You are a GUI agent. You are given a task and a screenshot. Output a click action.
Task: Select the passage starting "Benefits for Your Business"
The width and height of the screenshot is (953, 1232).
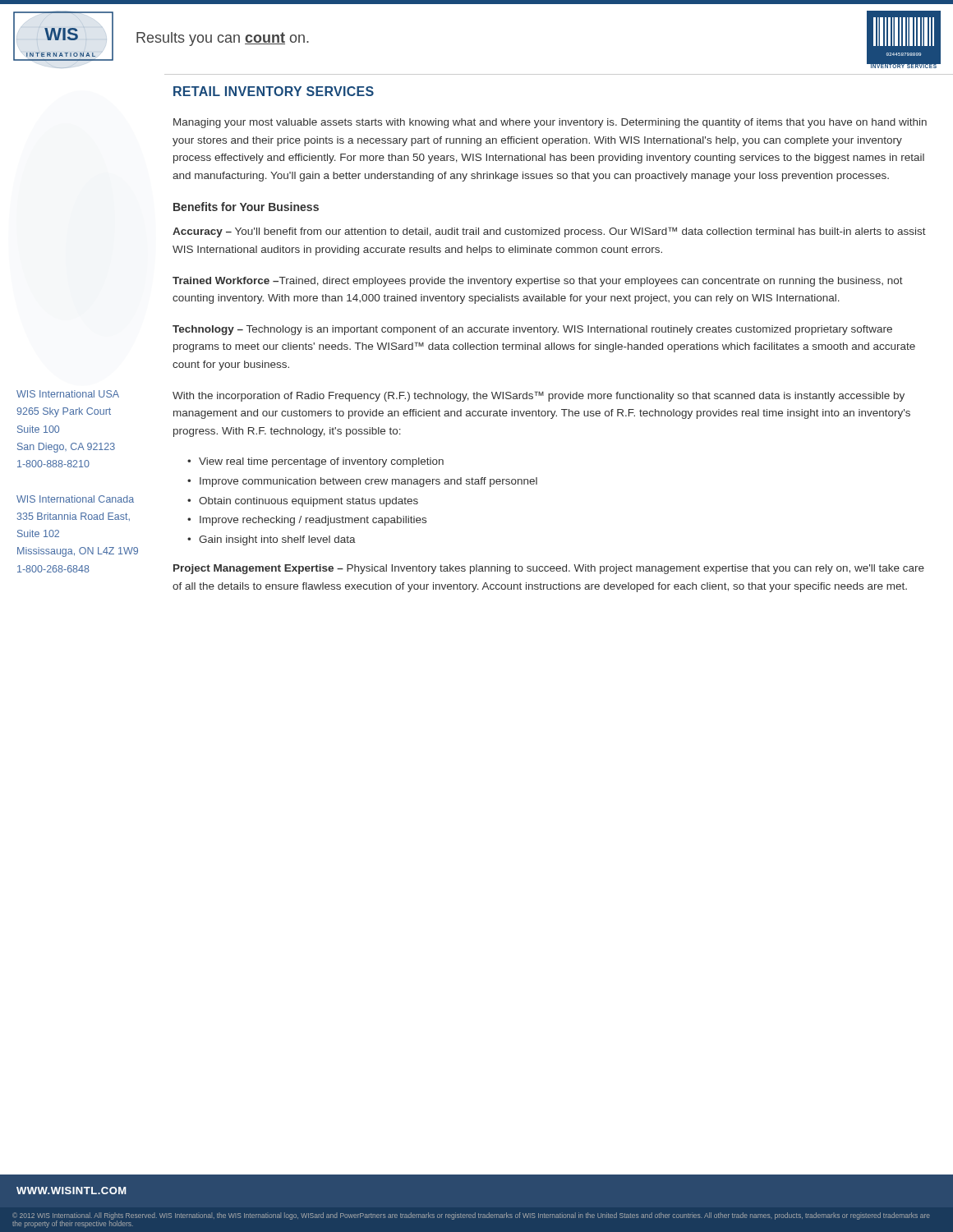click(246, 207)
